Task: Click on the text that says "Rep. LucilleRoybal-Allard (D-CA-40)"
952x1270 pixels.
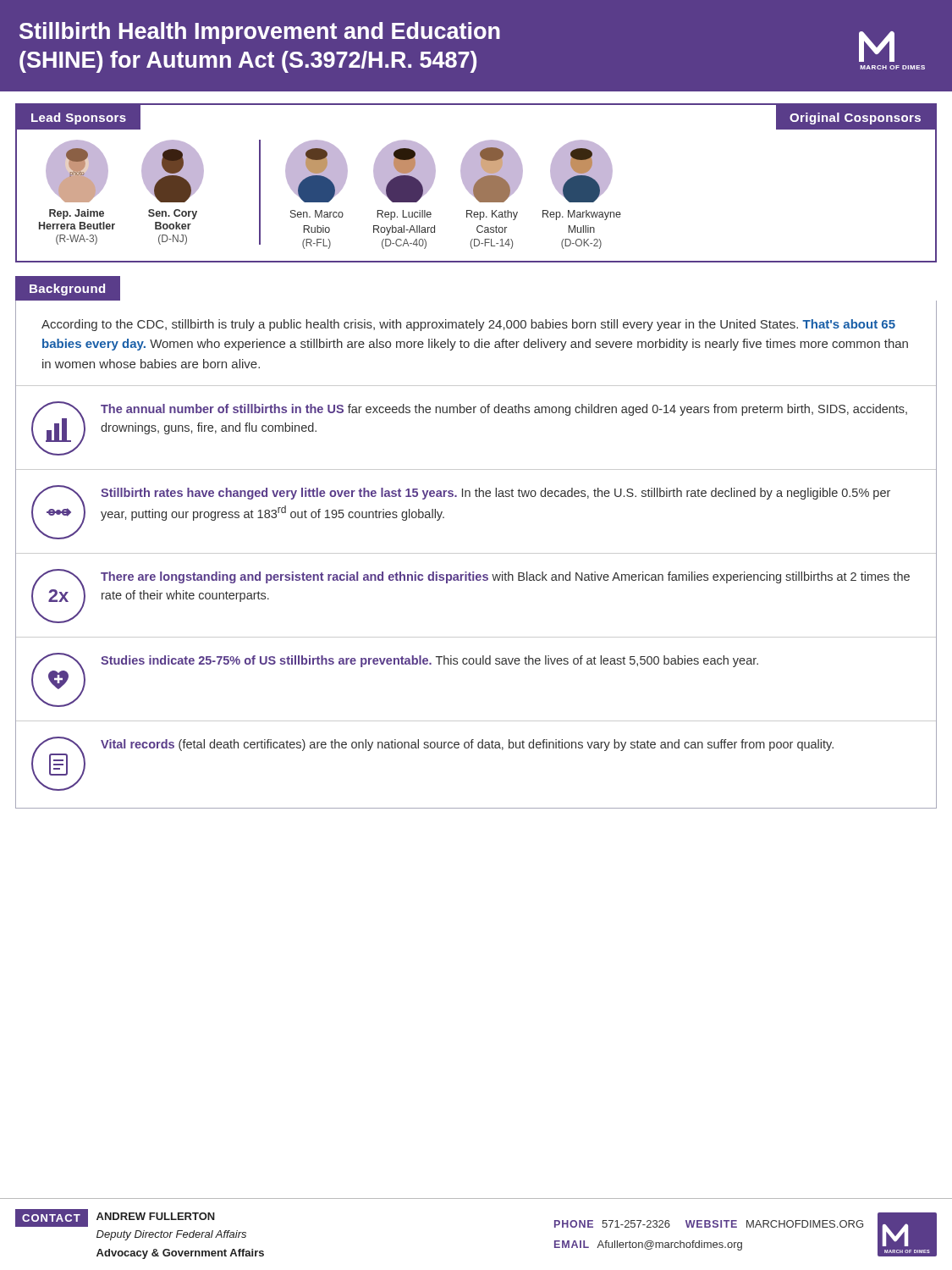Action: 404,194
